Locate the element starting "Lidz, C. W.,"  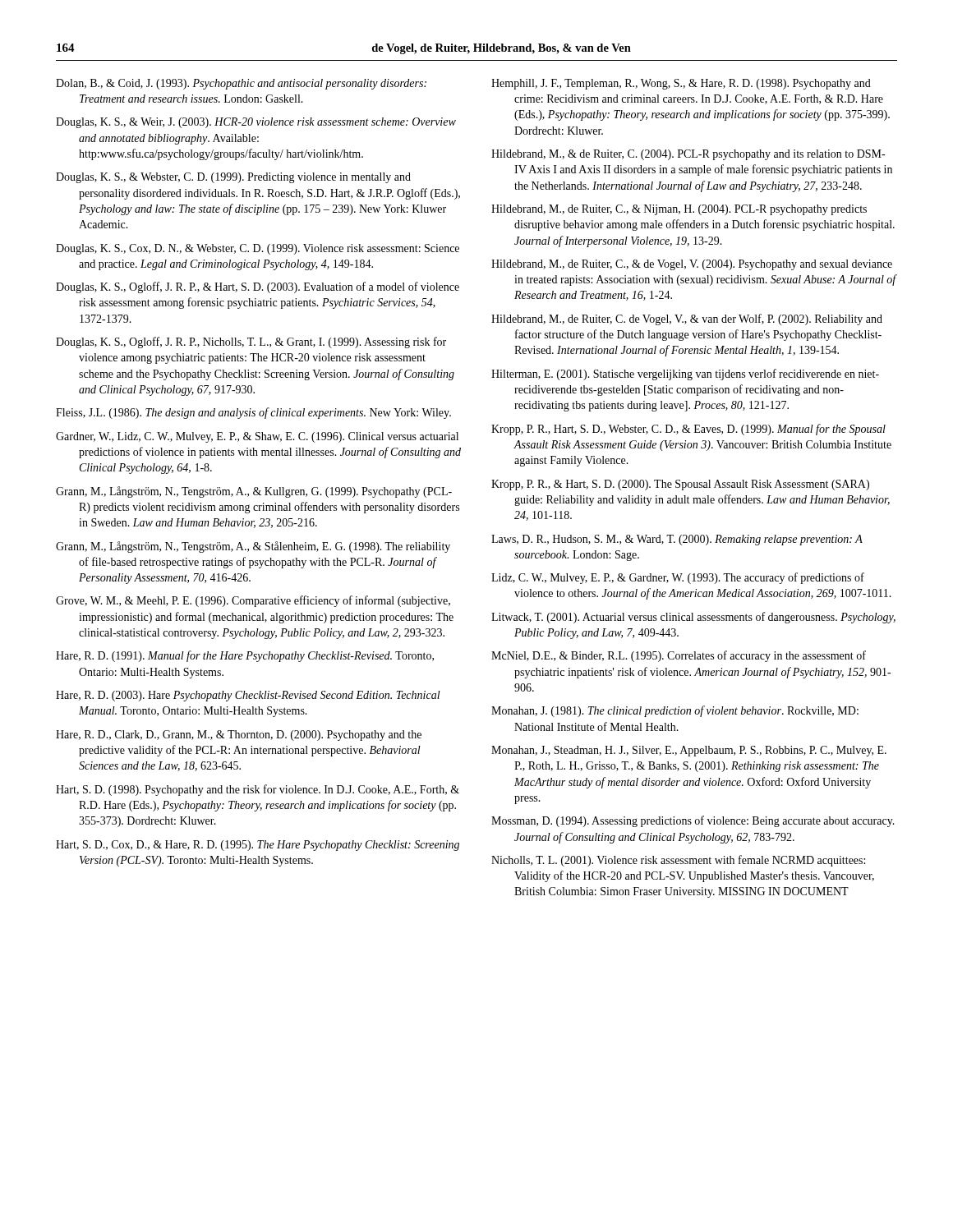point(691,586)
